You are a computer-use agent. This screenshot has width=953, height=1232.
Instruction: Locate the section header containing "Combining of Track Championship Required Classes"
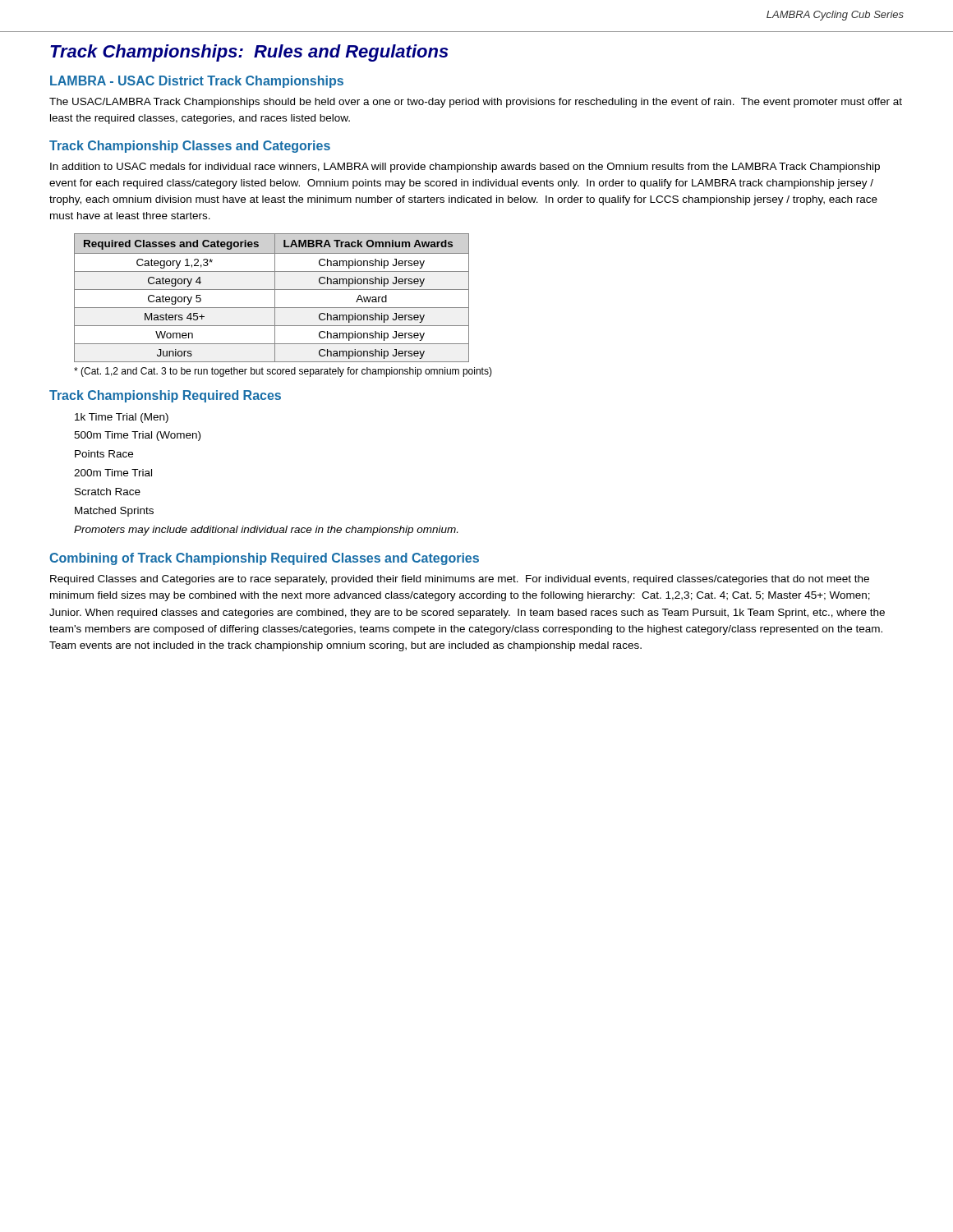(x=264, y=558)
